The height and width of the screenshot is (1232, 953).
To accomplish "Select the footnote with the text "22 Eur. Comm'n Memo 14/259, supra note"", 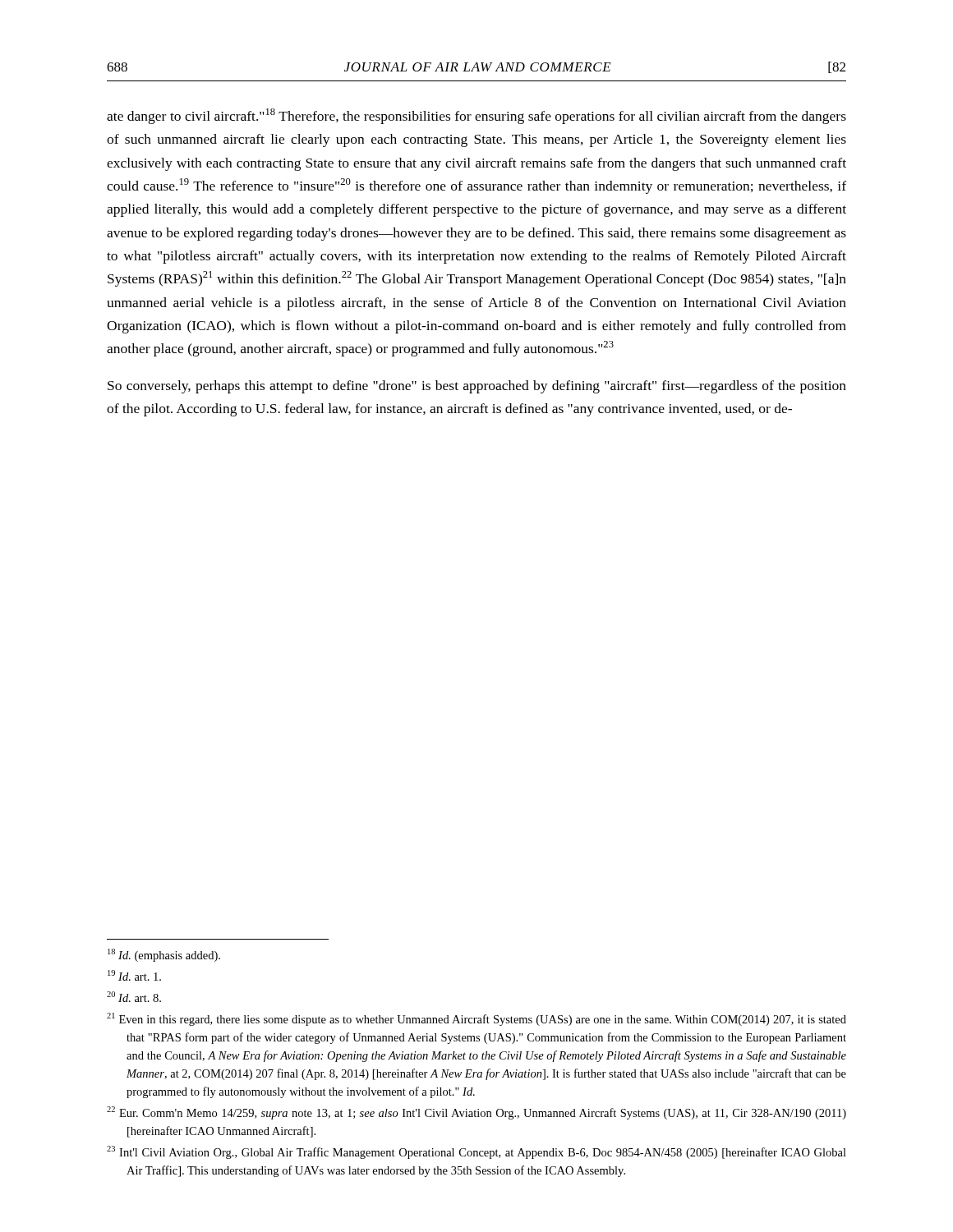I will pyautogui.click(x=476, y=1121).
